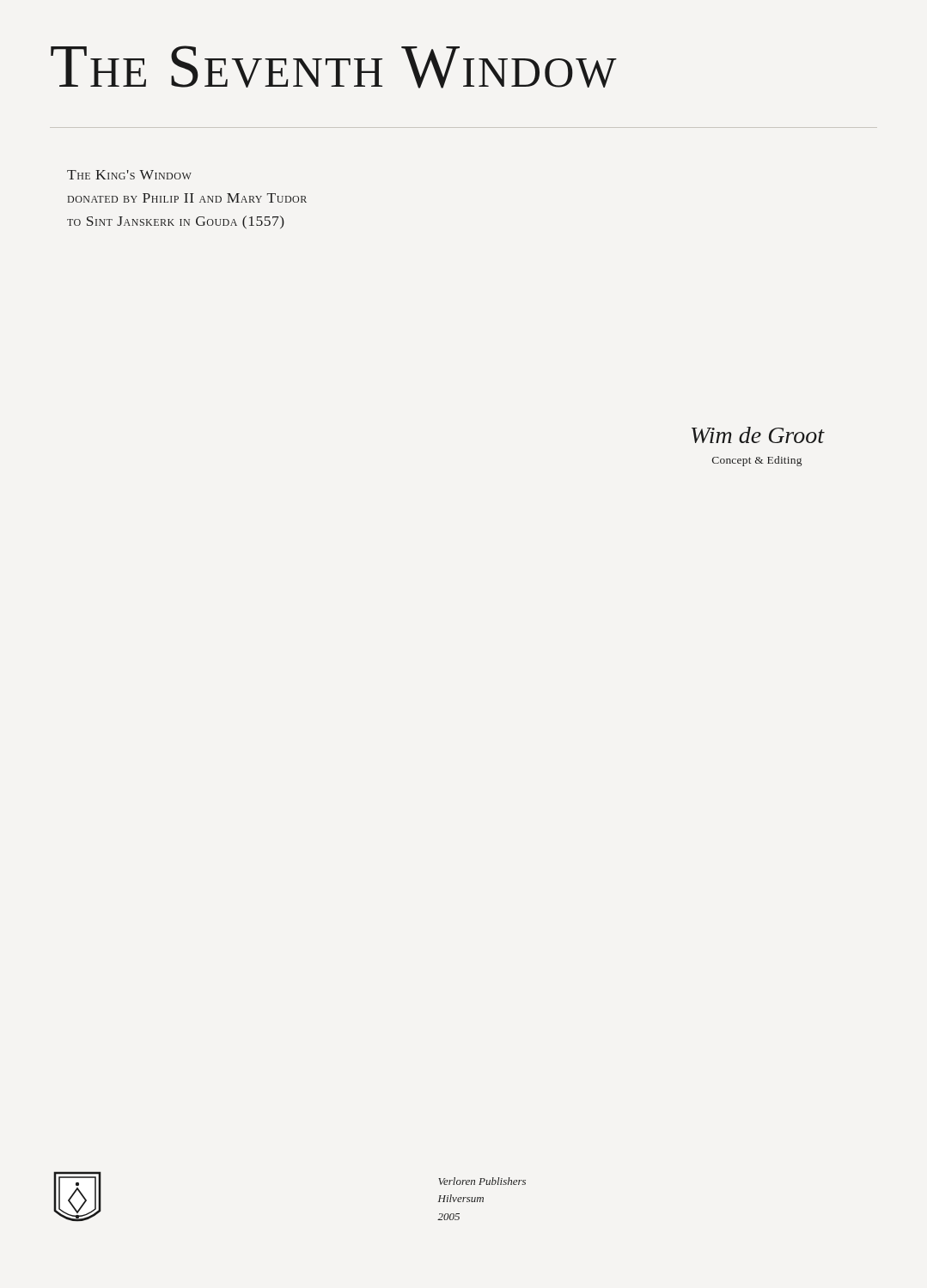Viewport: 927px width, 1288px height.
Task: Click the logo
Action: click(x=77, y=1202)
